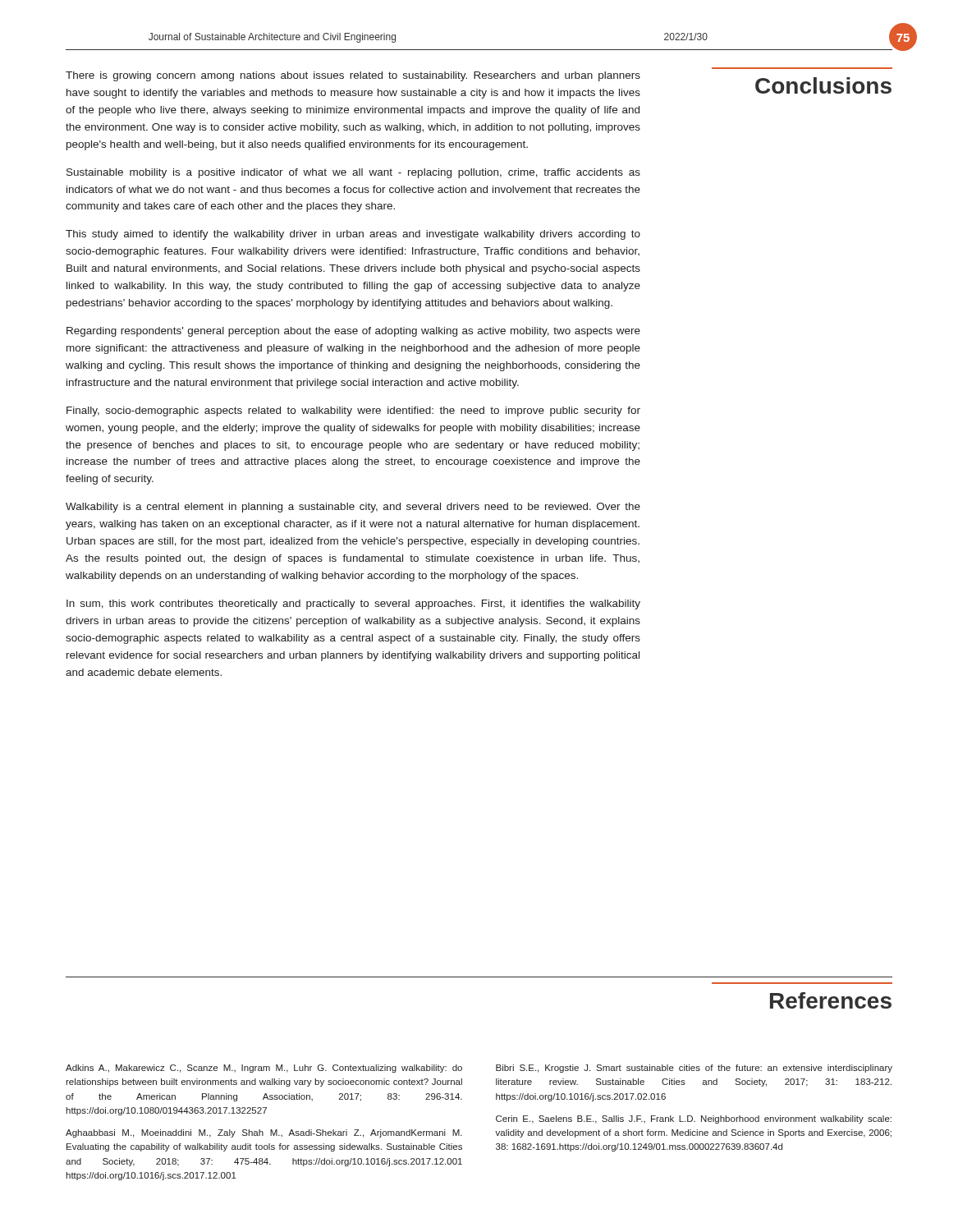Viewport: 958px width, 1232px height.
Task: Locate the text block with the text "Finally, socio-demographic aspects related to"
Action: (353, 445)
